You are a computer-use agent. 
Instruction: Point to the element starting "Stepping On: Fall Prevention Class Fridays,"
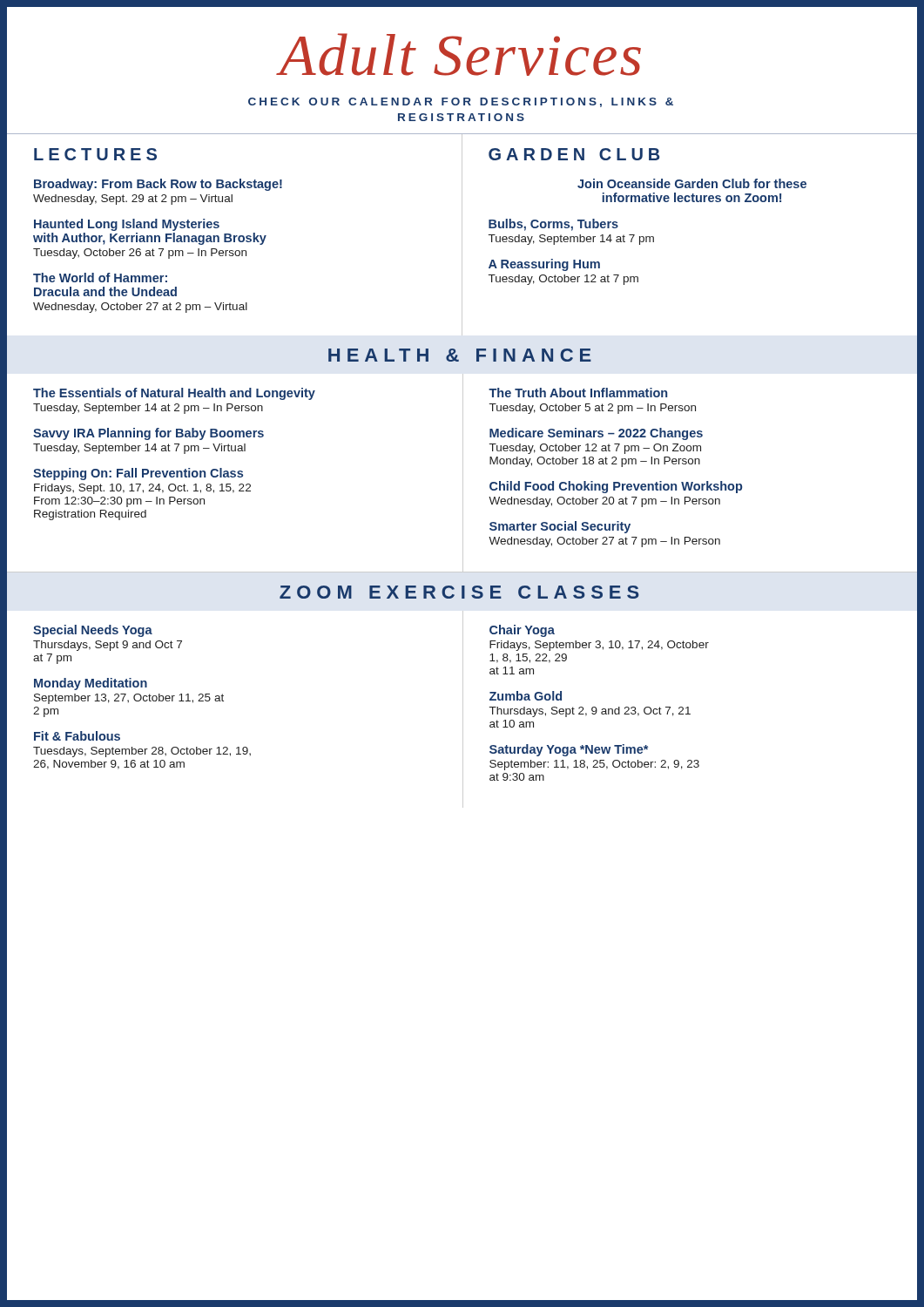(237, 493)
